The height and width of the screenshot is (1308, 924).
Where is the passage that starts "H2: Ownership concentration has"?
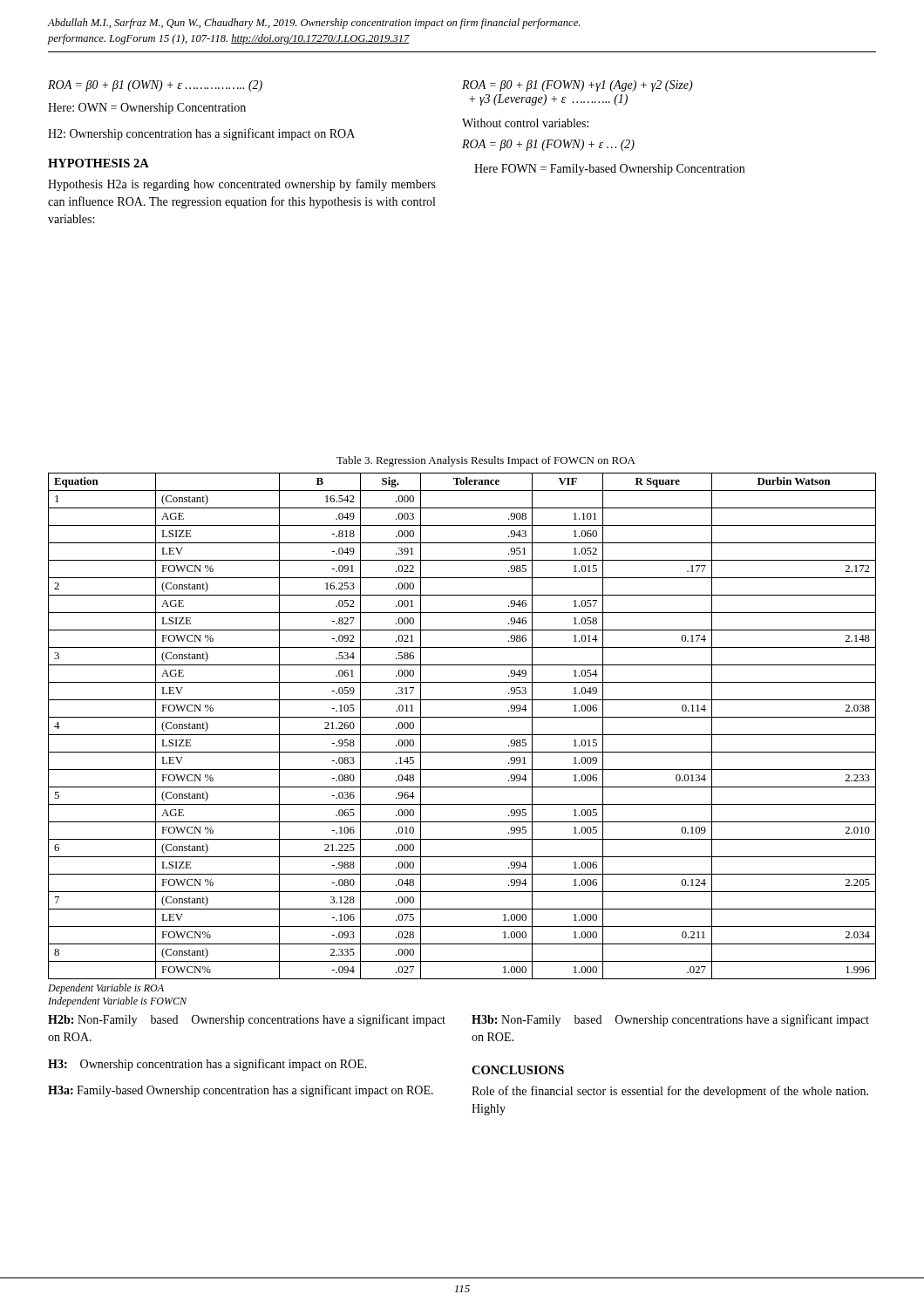[201, 134]
